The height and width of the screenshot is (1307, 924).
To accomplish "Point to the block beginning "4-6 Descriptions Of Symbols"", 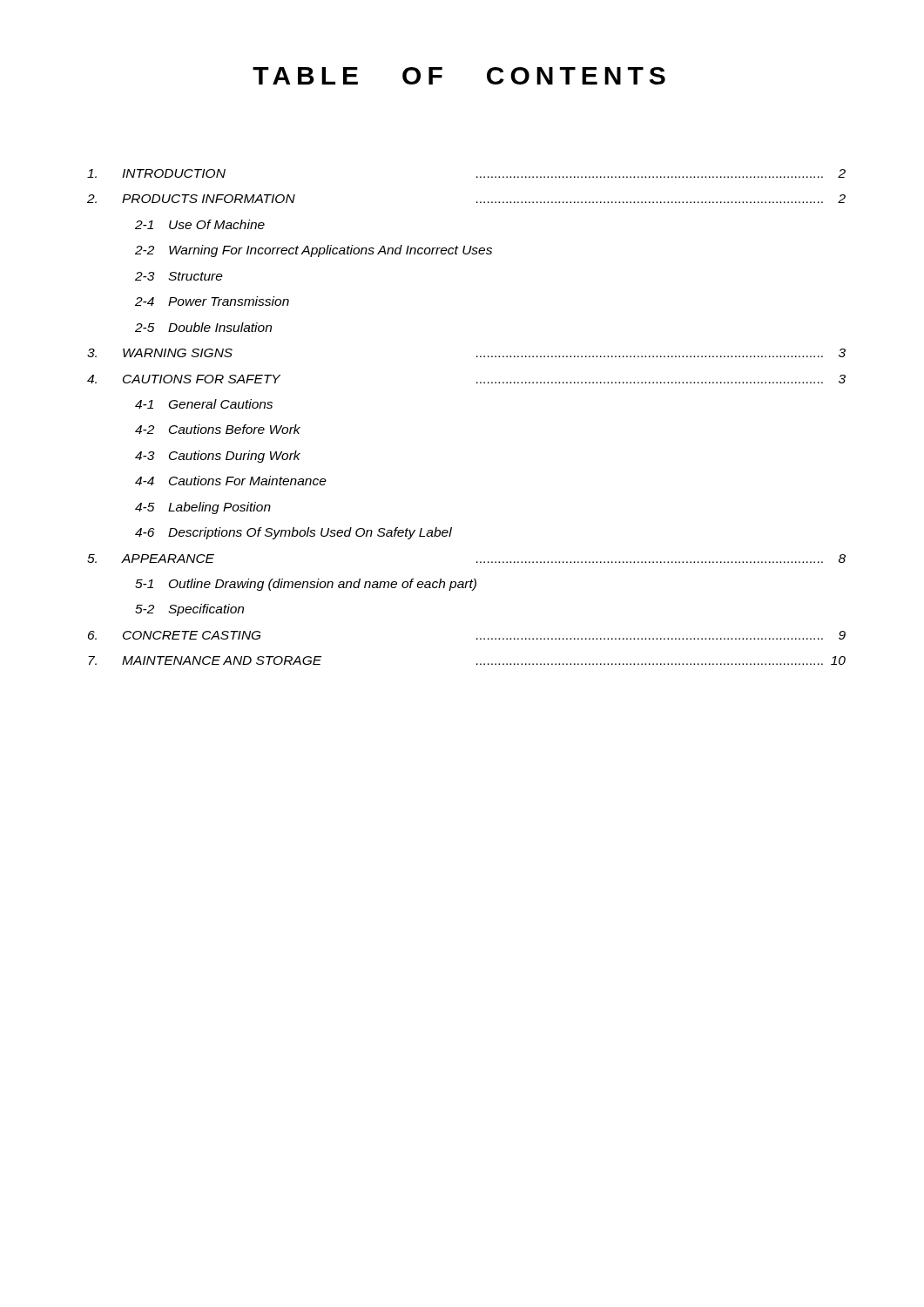I will tap(293, 533).
